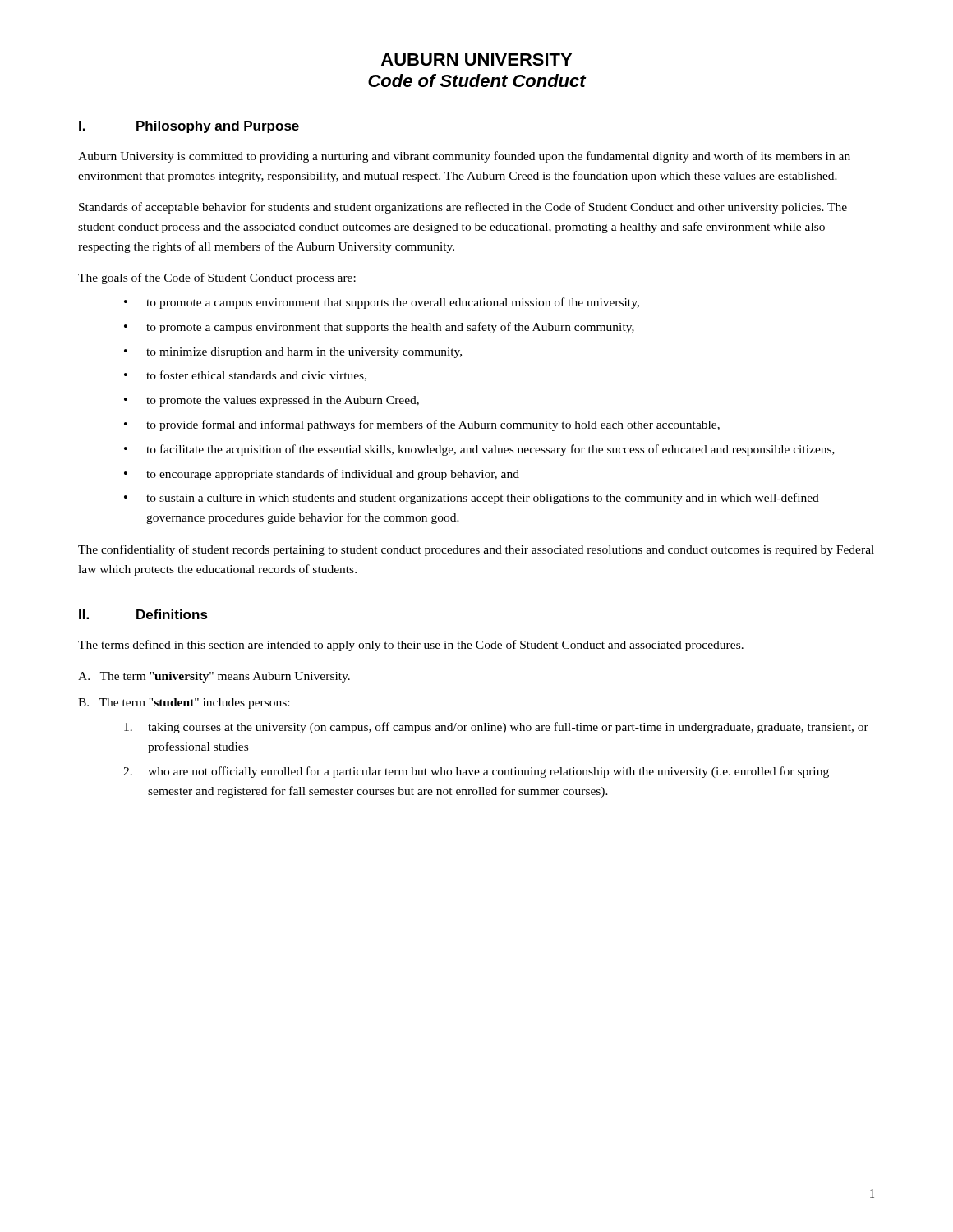Locate the block of text that opens with "• to provide"
The width and height of the screenshot is (953, 1232).
[499, 425]
